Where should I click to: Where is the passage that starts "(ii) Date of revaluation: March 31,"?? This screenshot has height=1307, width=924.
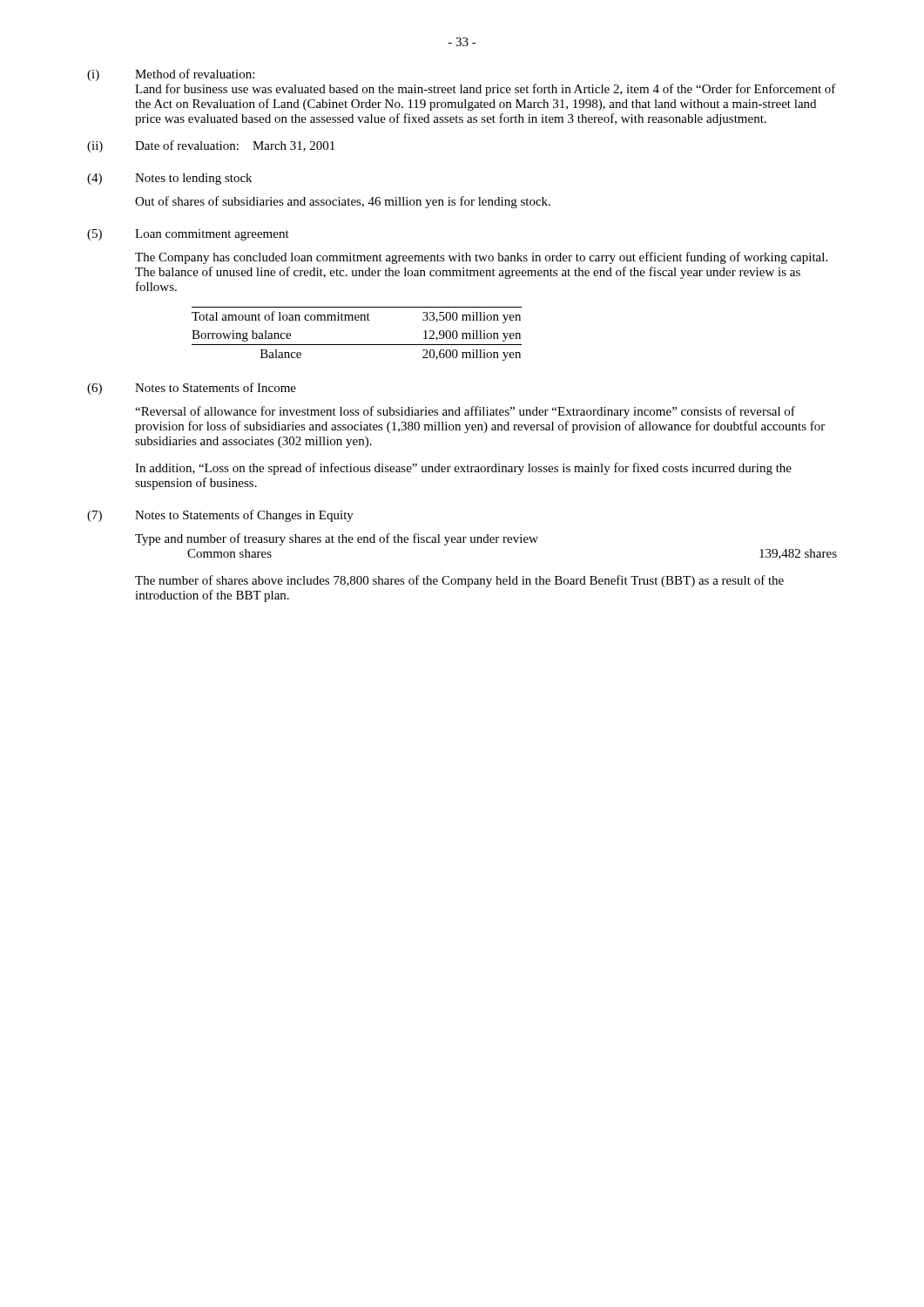click(x=211, y=146)
